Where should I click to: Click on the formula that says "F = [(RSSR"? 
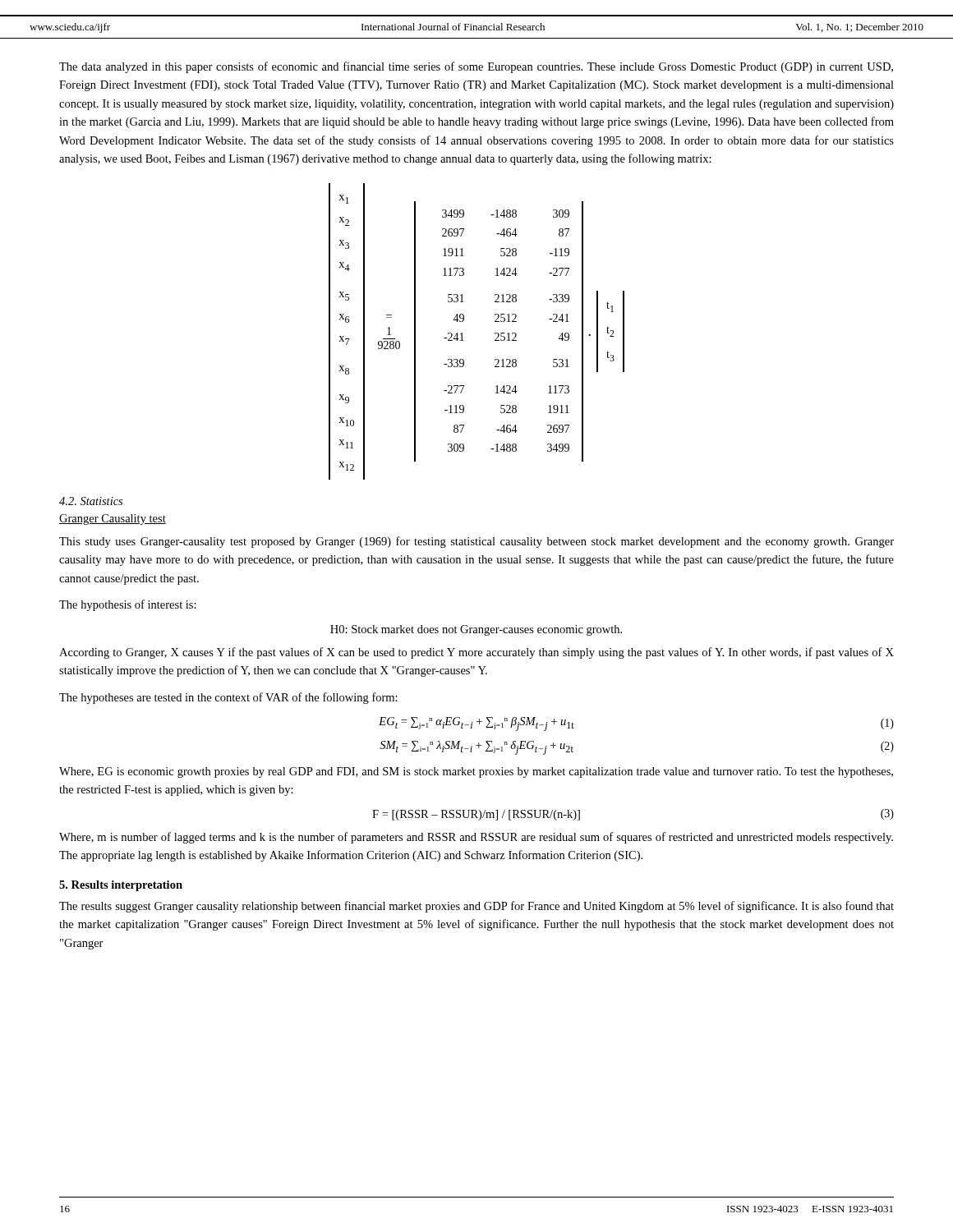476,814
